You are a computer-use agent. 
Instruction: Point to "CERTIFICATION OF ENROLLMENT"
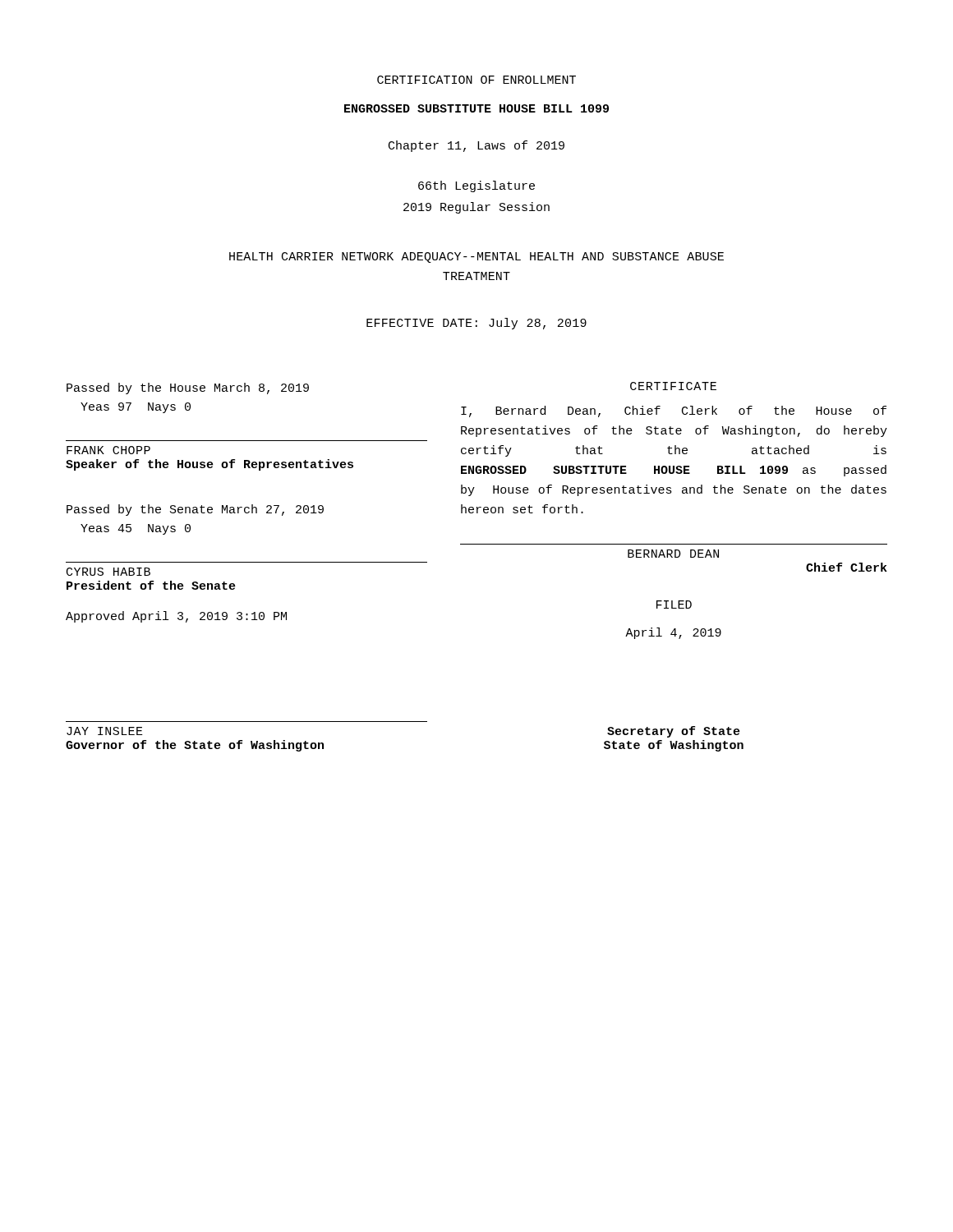point(476,81)
